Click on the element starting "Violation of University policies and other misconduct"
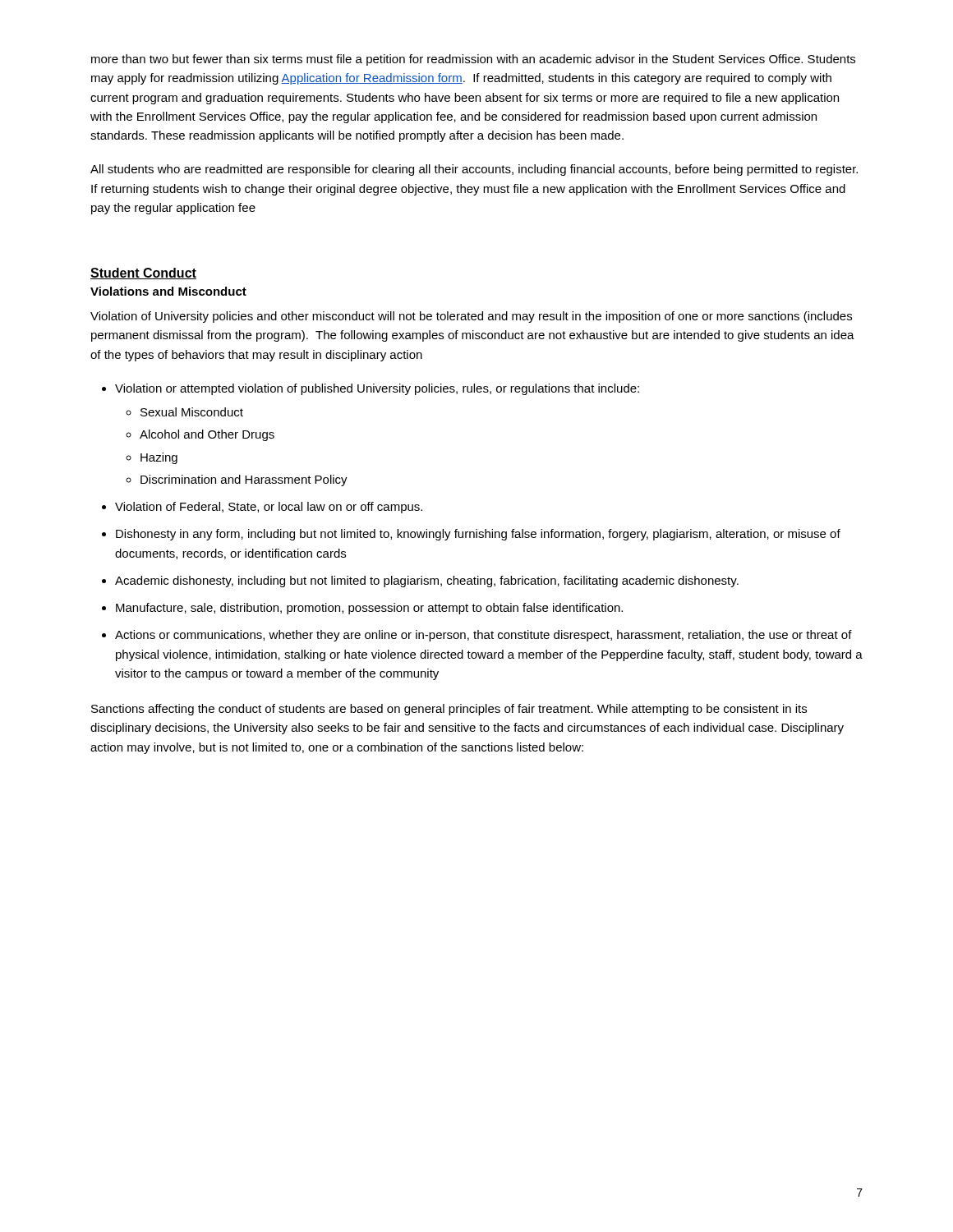This screenshot has height=1232, width=953. click(x=472, y=335)
